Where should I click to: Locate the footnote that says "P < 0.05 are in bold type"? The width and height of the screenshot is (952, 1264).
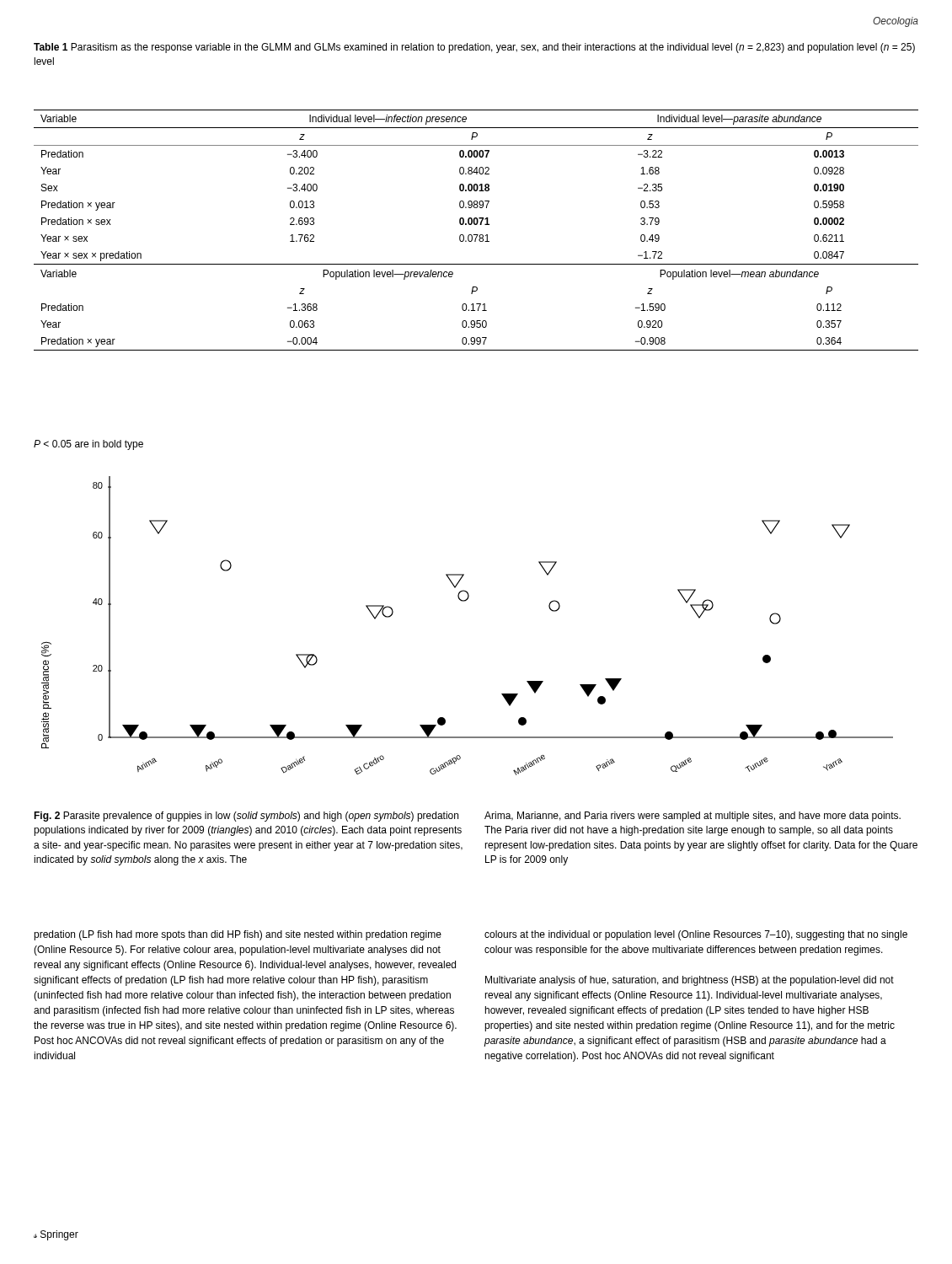[x=89, y=444]
